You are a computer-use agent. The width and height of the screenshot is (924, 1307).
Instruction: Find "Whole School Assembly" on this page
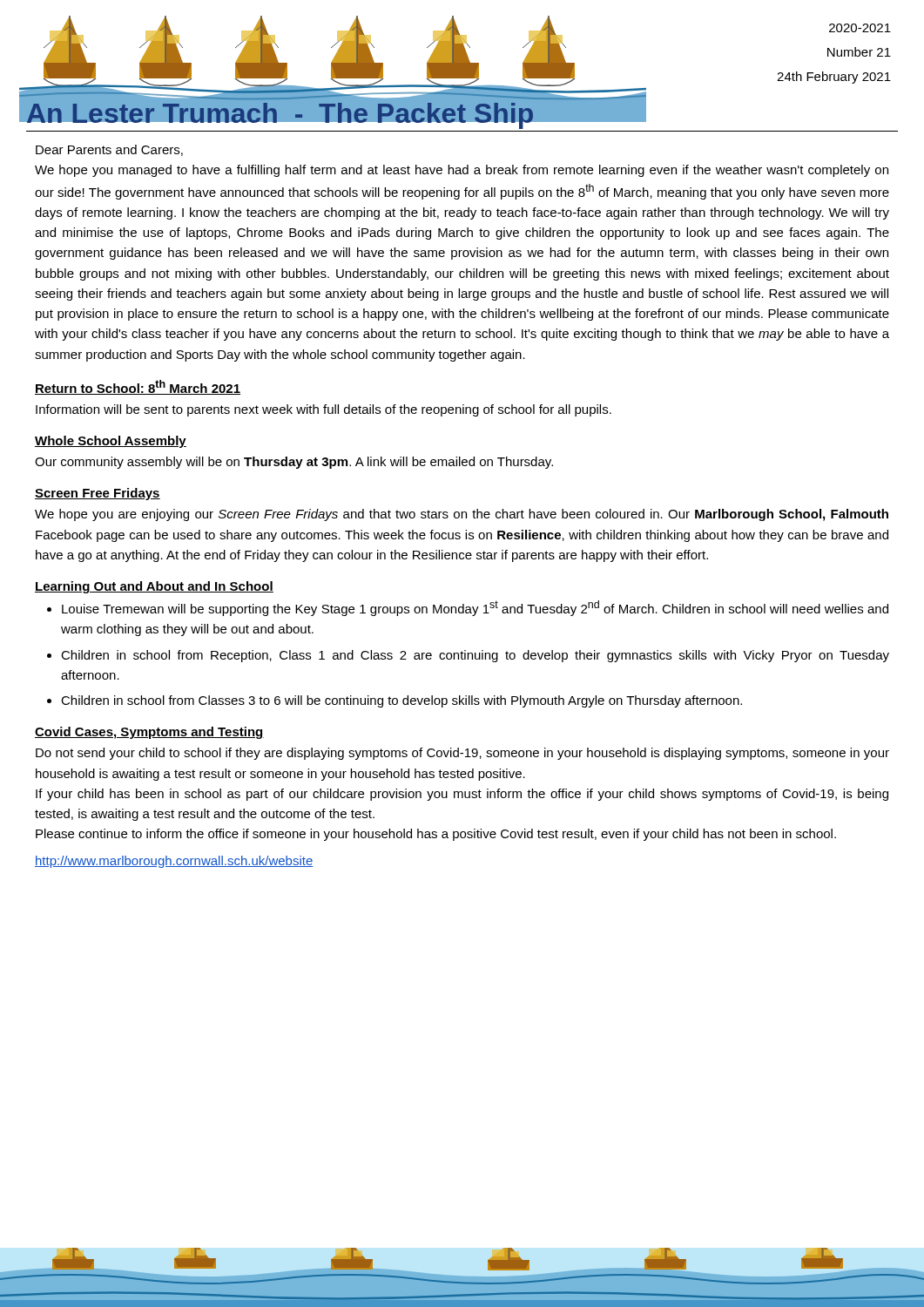(110, 440)
